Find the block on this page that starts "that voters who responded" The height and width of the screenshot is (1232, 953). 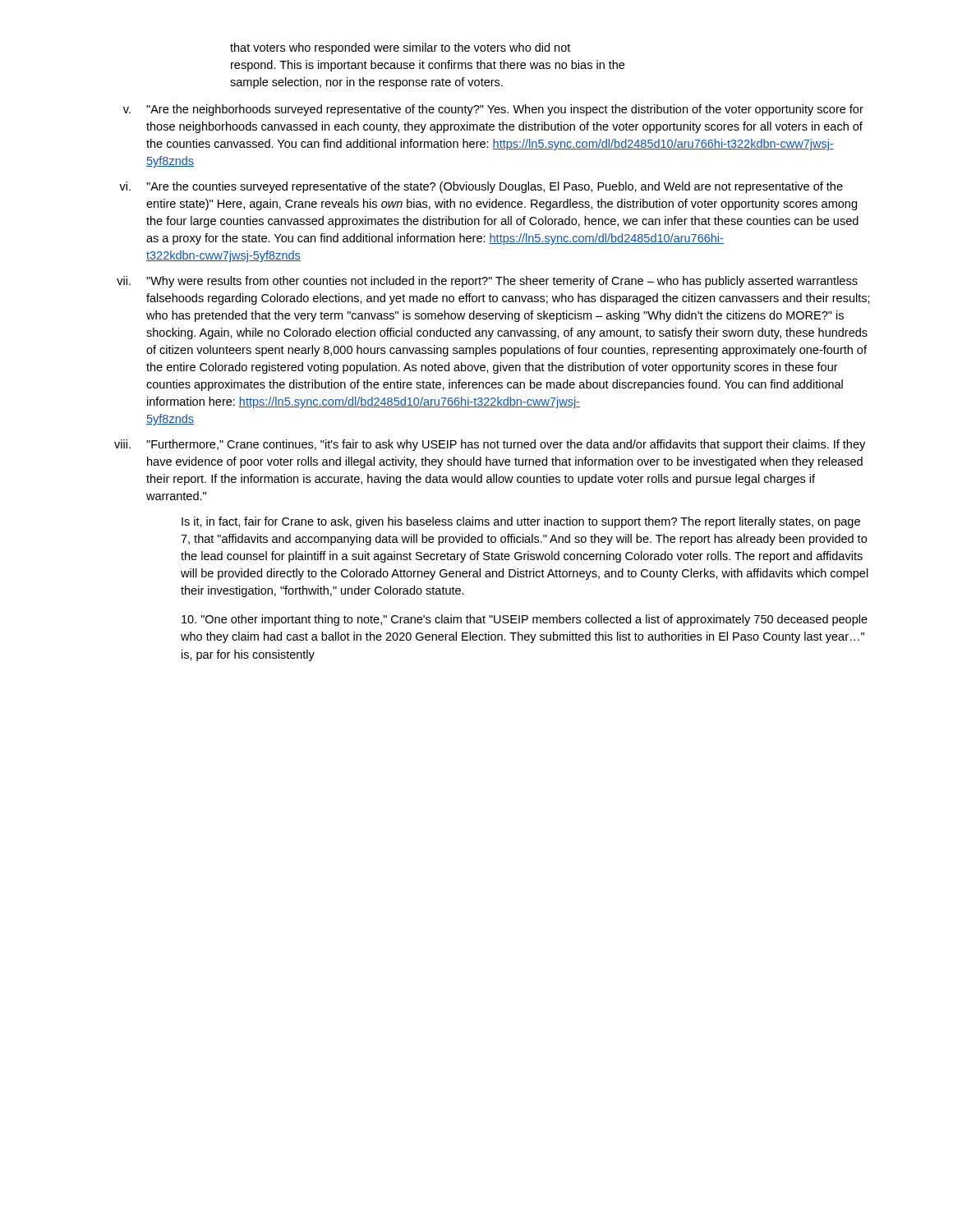click(x=428, y=65)
